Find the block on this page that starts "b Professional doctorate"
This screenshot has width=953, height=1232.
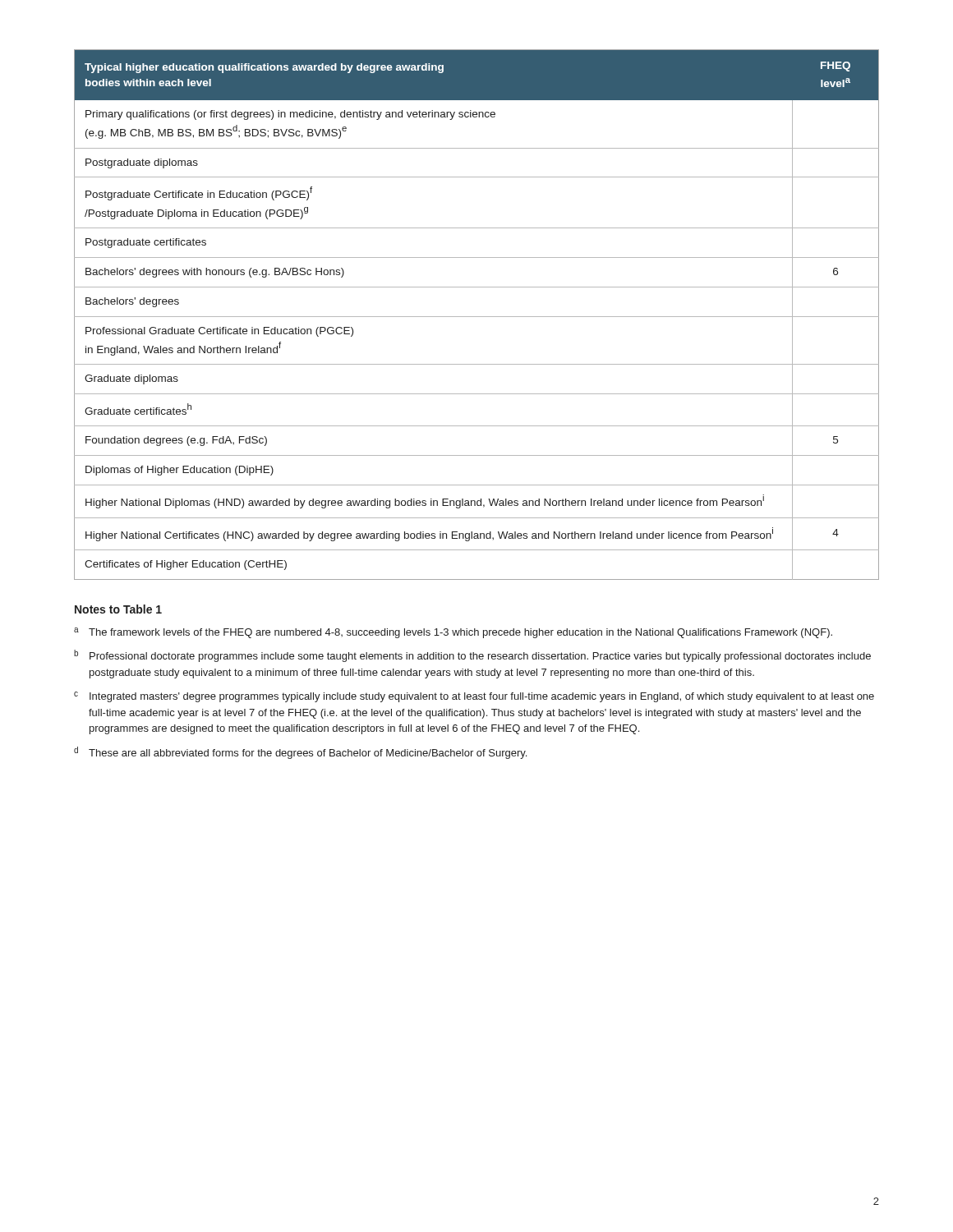coord(476,664)
